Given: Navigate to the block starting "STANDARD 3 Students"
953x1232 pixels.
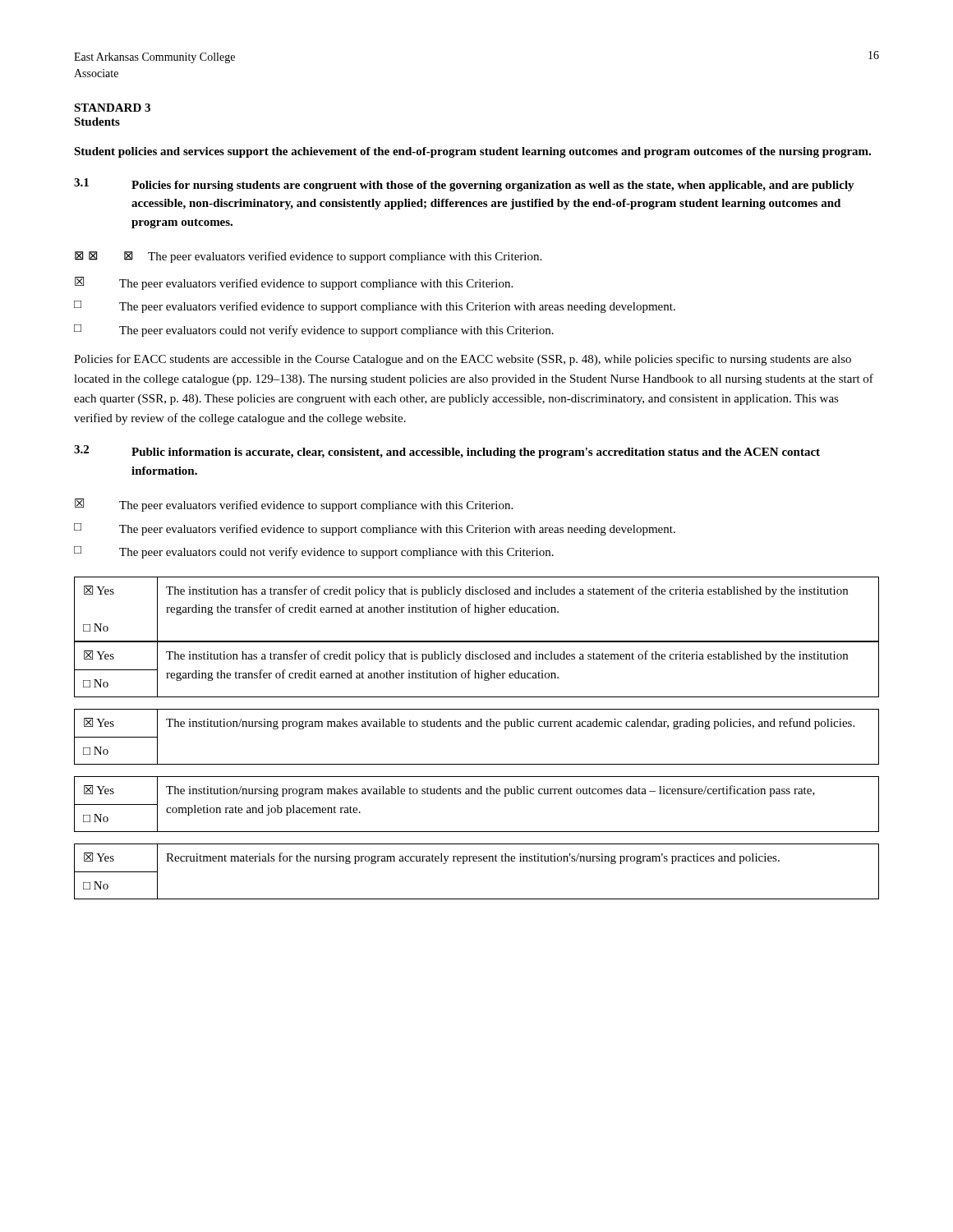Looking at the screenshot, I should [x=112, y=108].
